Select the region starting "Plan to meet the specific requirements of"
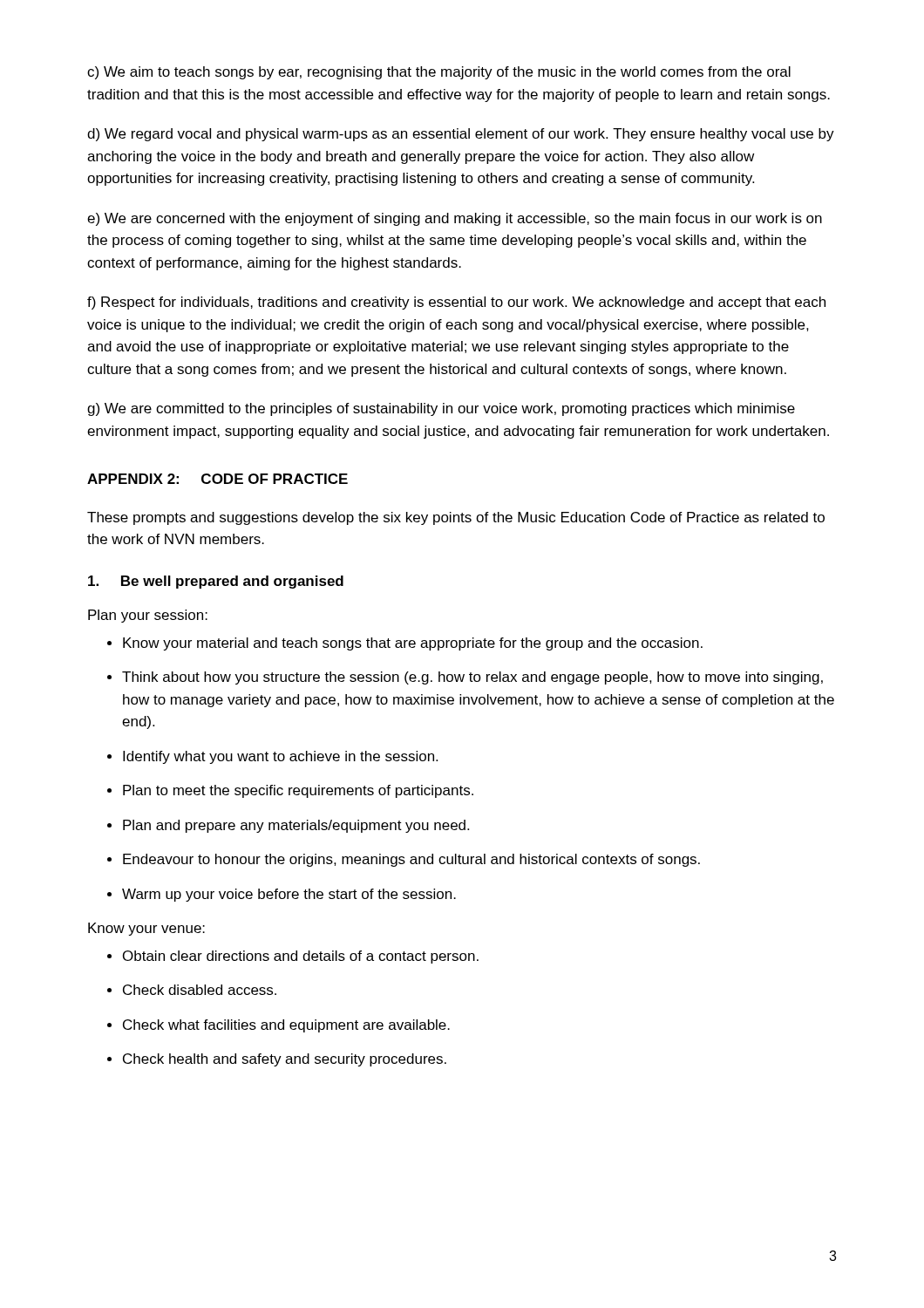This screenshot has width=924, height=1308. coord(462,791)
